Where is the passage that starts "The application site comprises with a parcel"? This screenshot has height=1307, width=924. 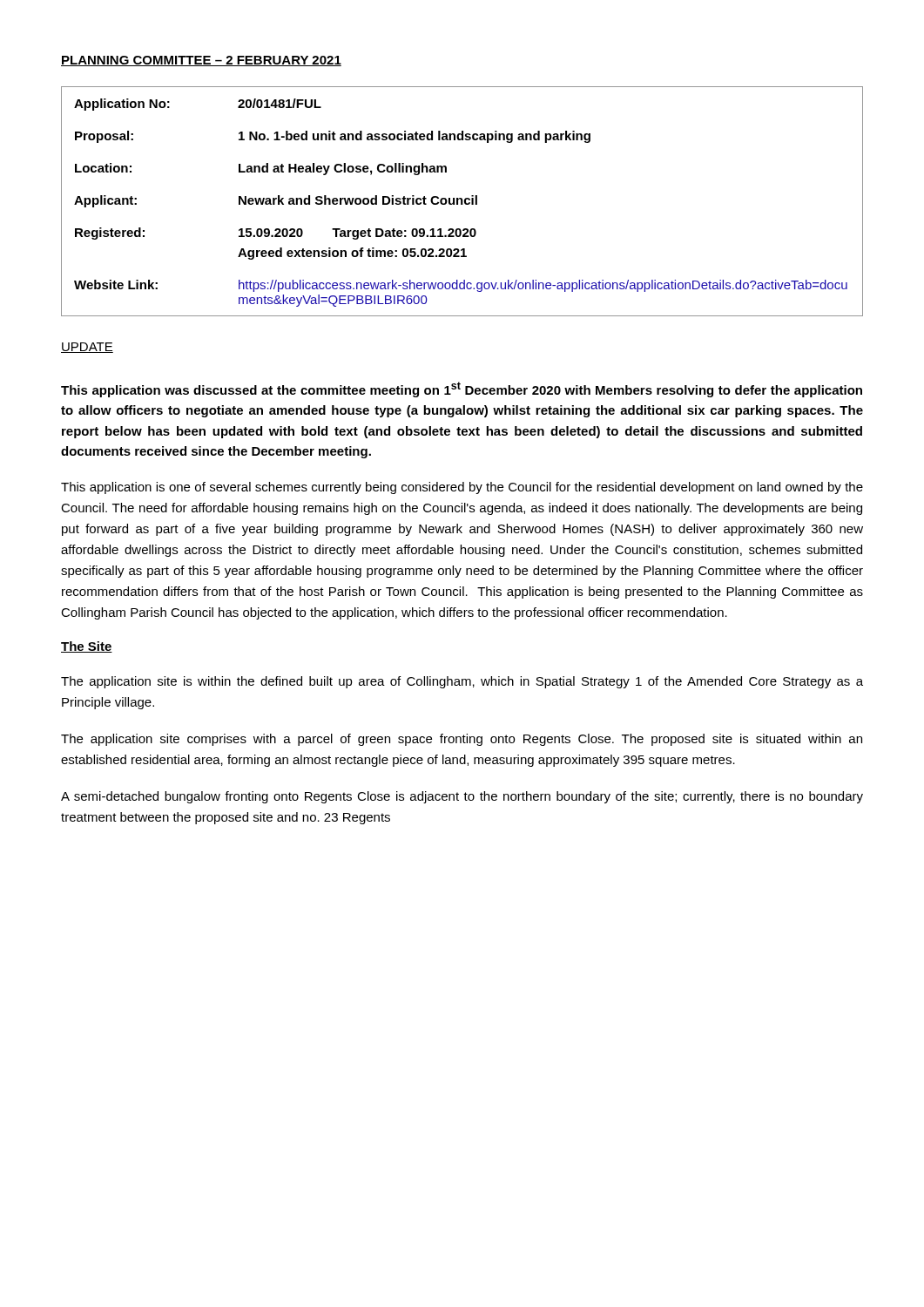[462, 749]
